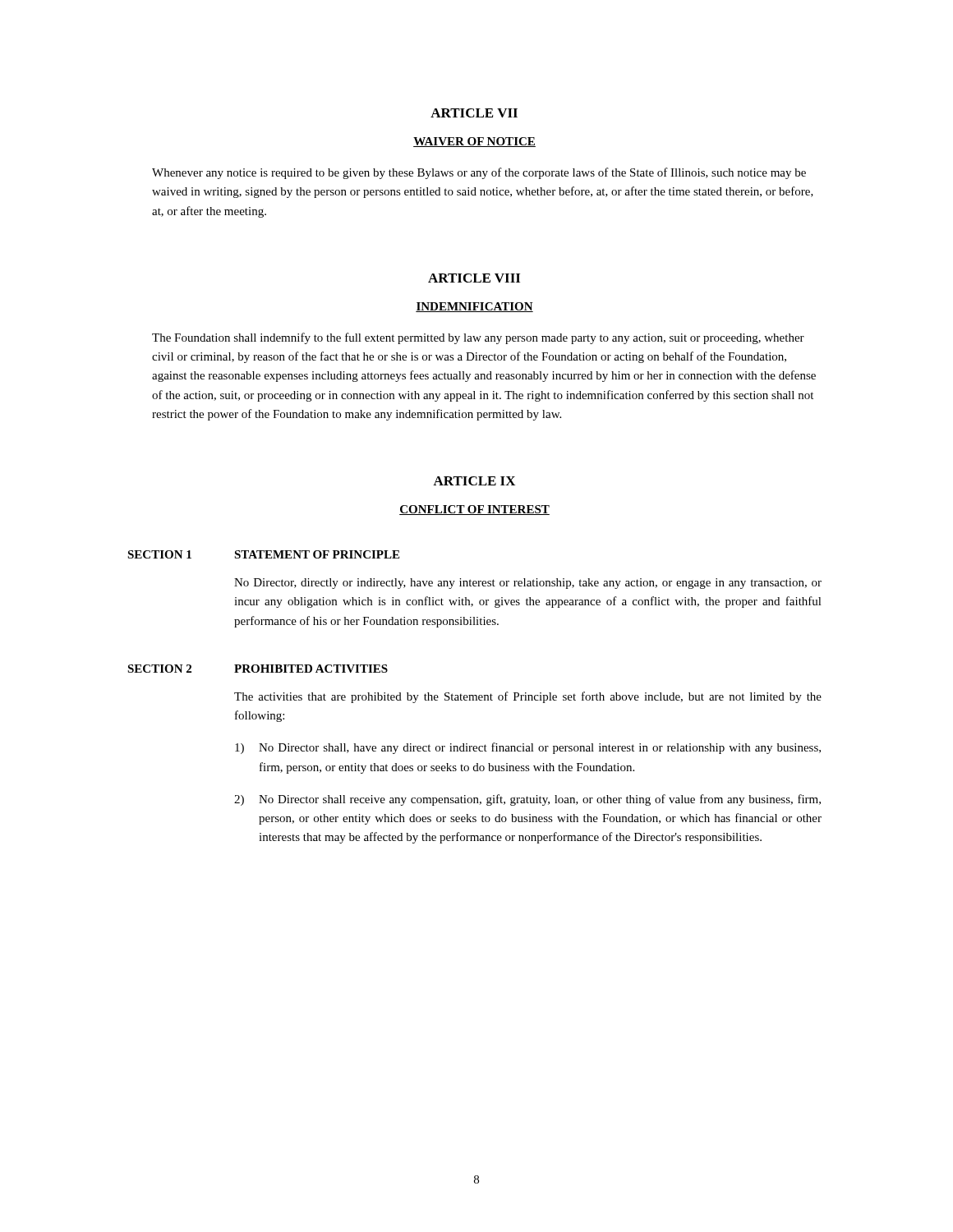Click the passage that begins "1) No Director shall,"

tap(528, 758)
